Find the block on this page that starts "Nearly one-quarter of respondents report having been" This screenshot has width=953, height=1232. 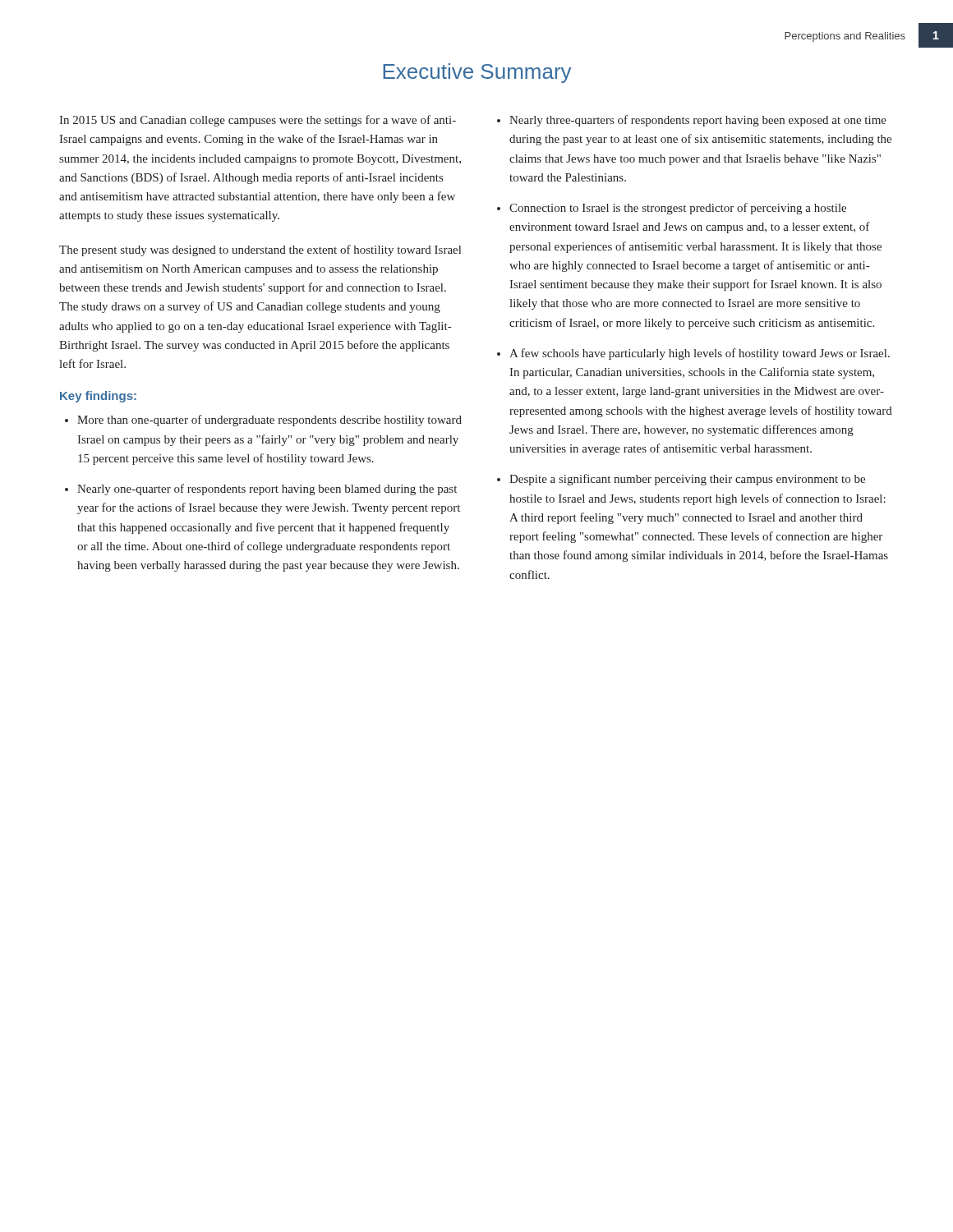[x=269, y=527]
